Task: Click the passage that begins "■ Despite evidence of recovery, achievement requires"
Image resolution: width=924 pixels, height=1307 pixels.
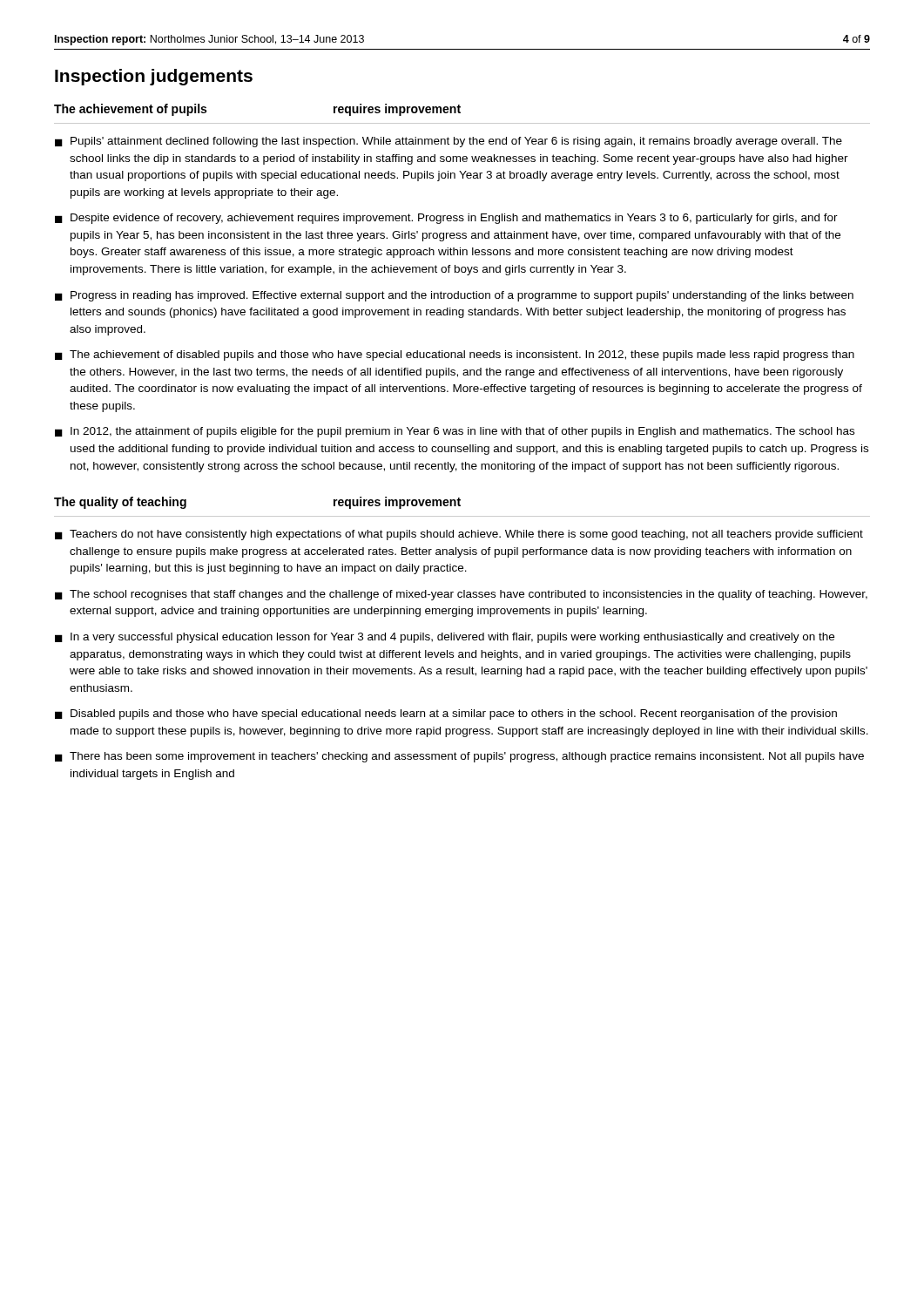Action: click(462, 243)
